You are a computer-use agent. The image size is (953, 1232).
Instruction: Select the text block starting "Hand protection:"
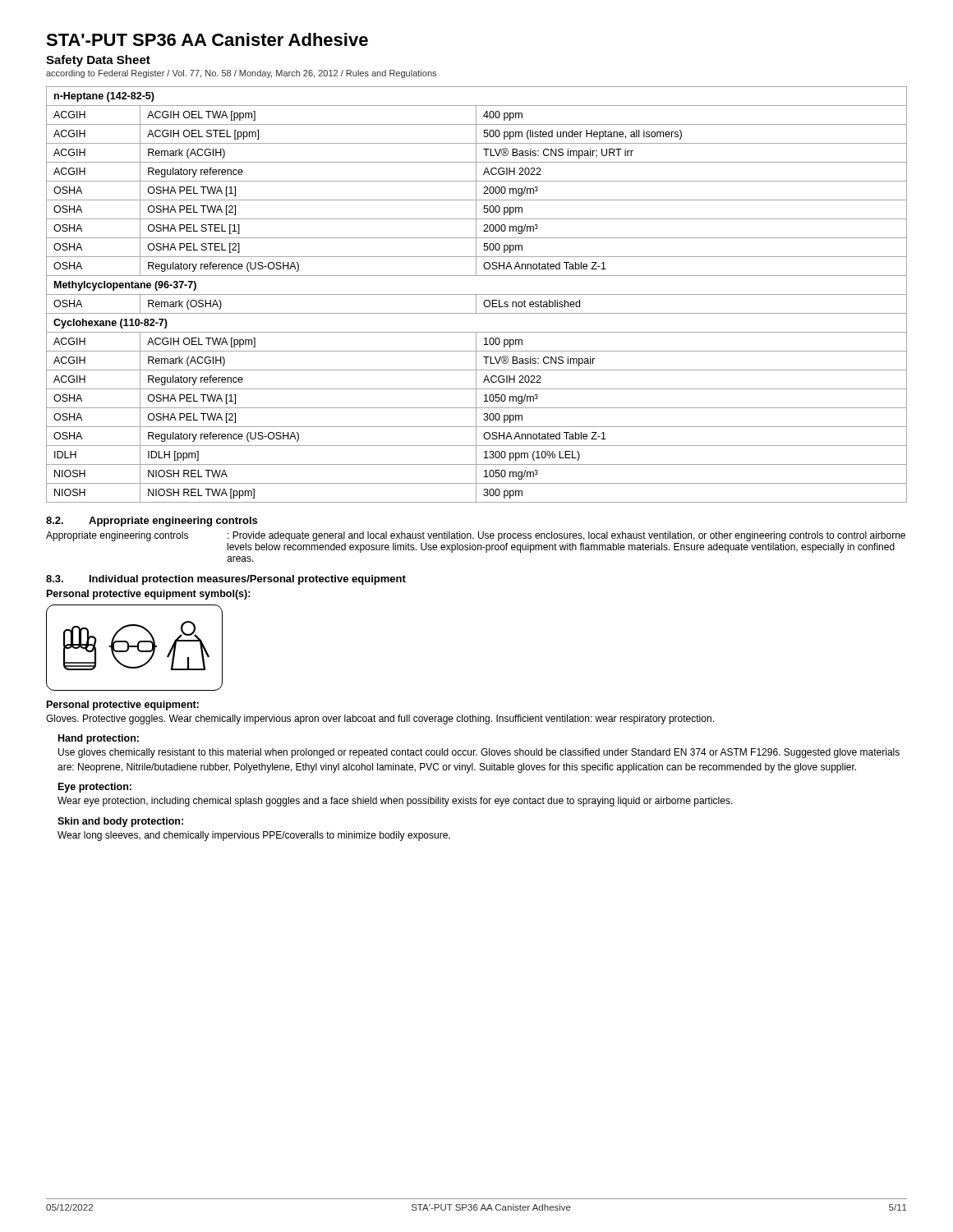(x=99, y=739)
